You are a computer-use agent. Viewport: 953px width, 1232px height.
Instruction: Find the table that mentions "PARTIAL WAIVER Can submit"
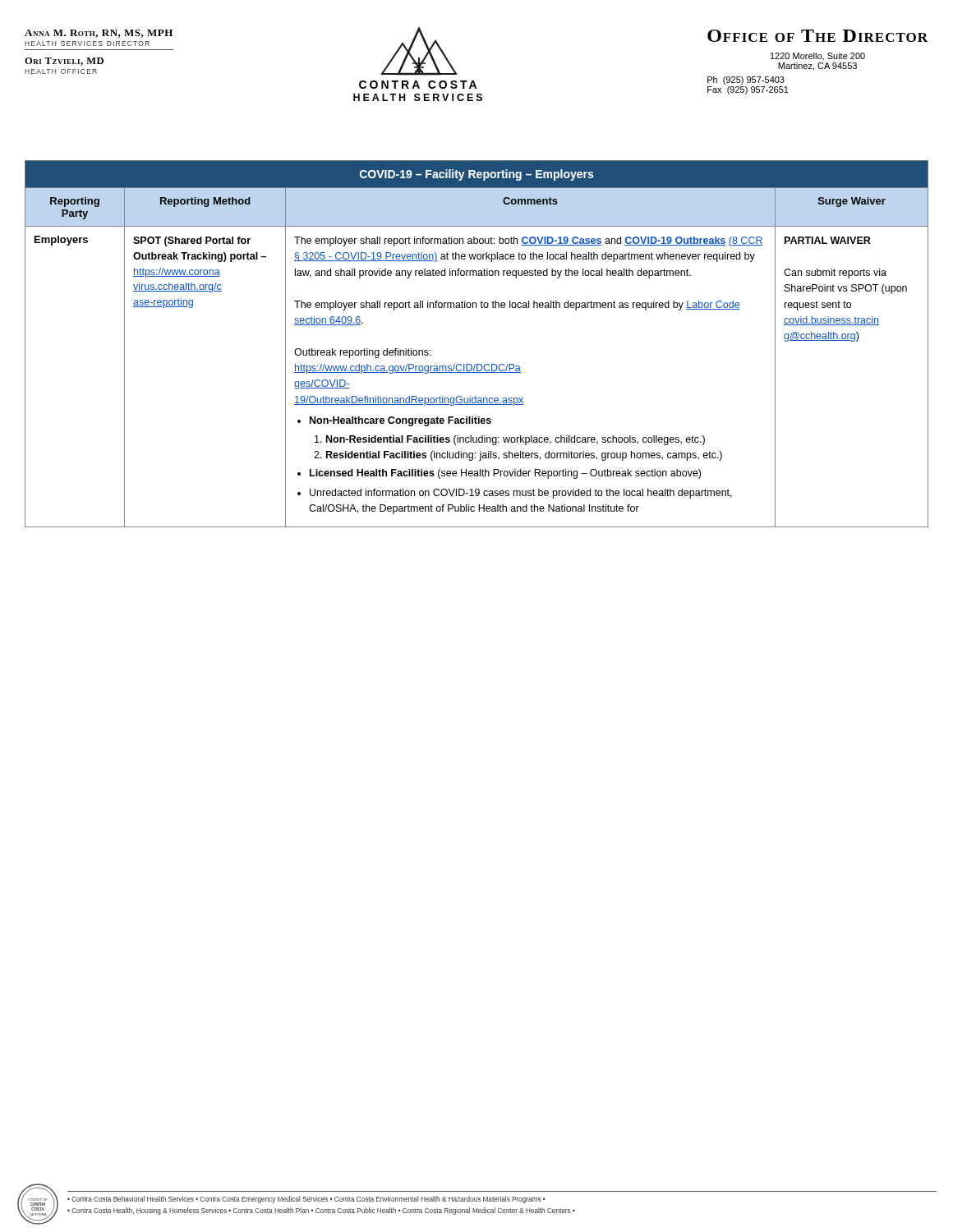476,344
